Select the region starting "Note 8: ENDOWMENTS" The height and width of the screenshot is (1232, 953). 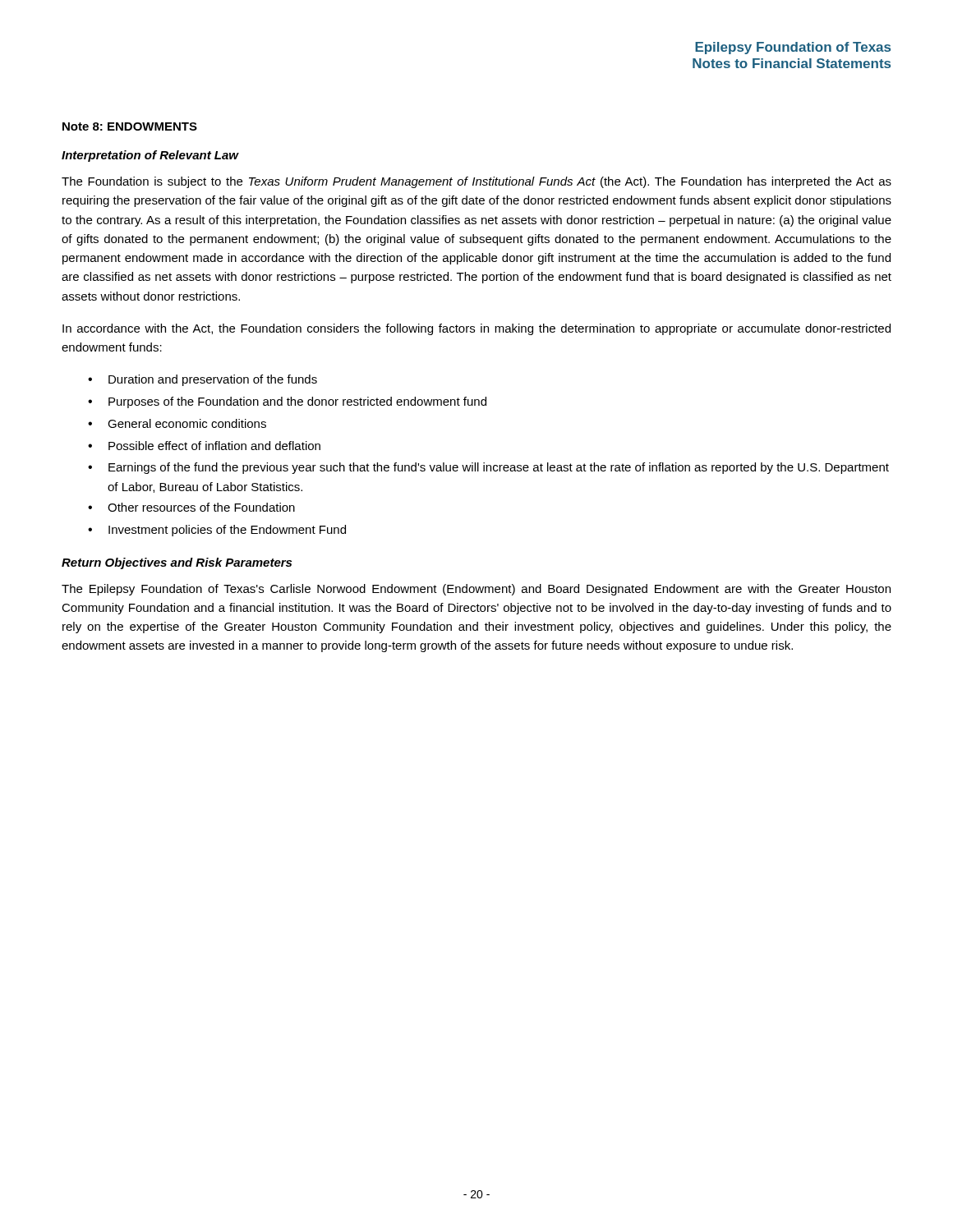click(x=129, y=126)
